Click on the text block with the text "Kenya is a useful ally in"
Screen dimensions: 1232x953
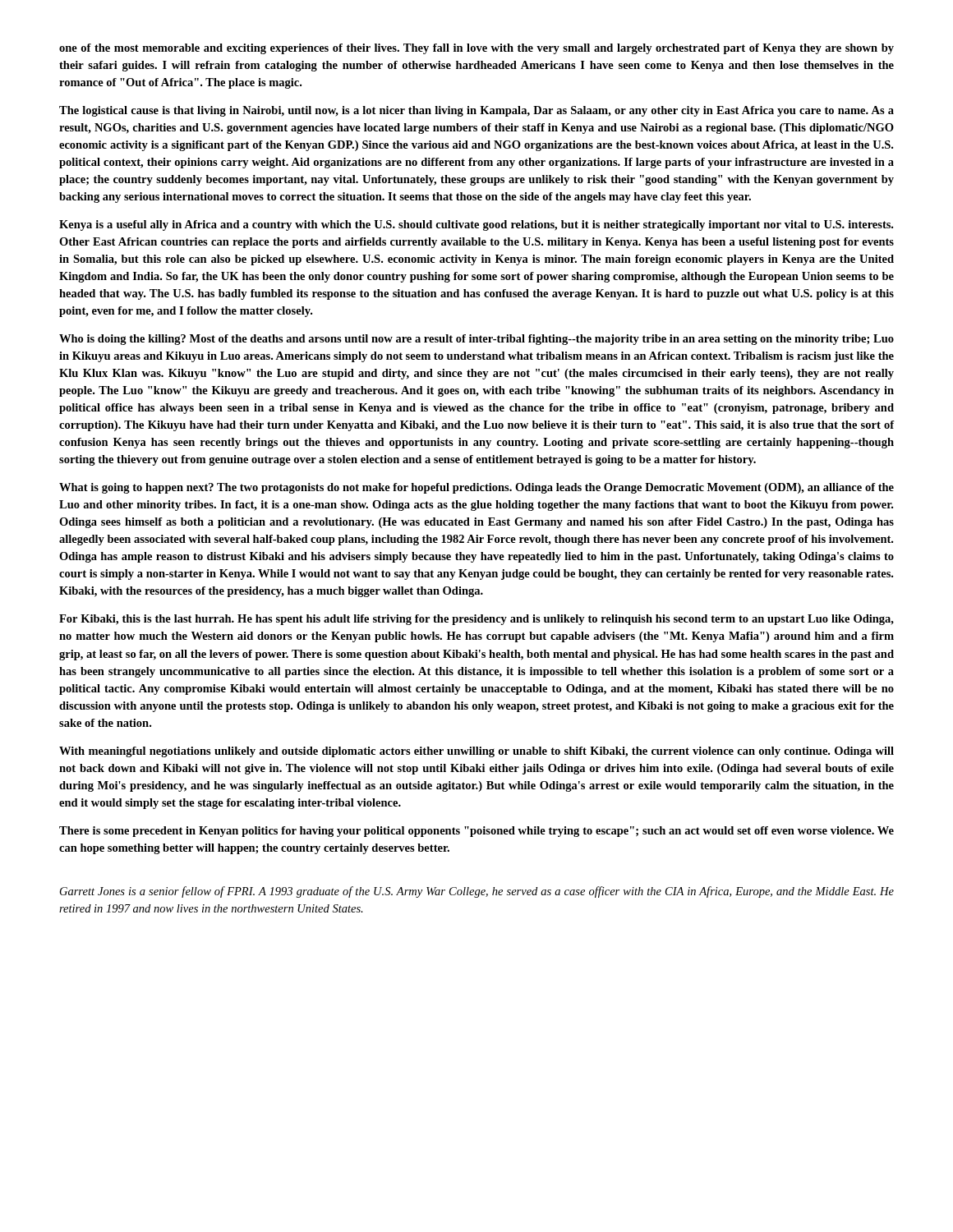point(476,268)
